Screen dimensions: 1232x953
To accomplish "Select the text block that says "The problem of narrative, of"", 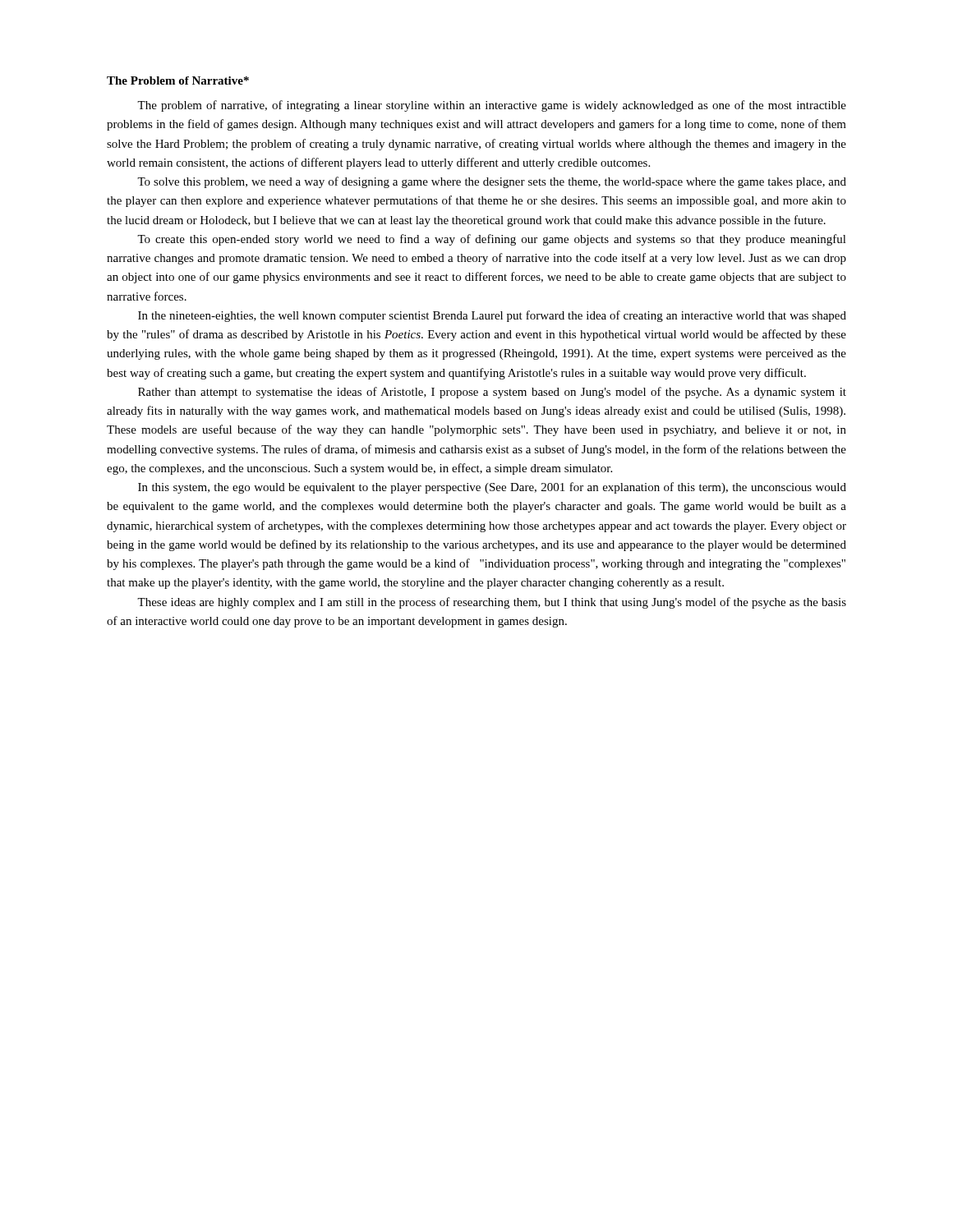I will point(476,363).
